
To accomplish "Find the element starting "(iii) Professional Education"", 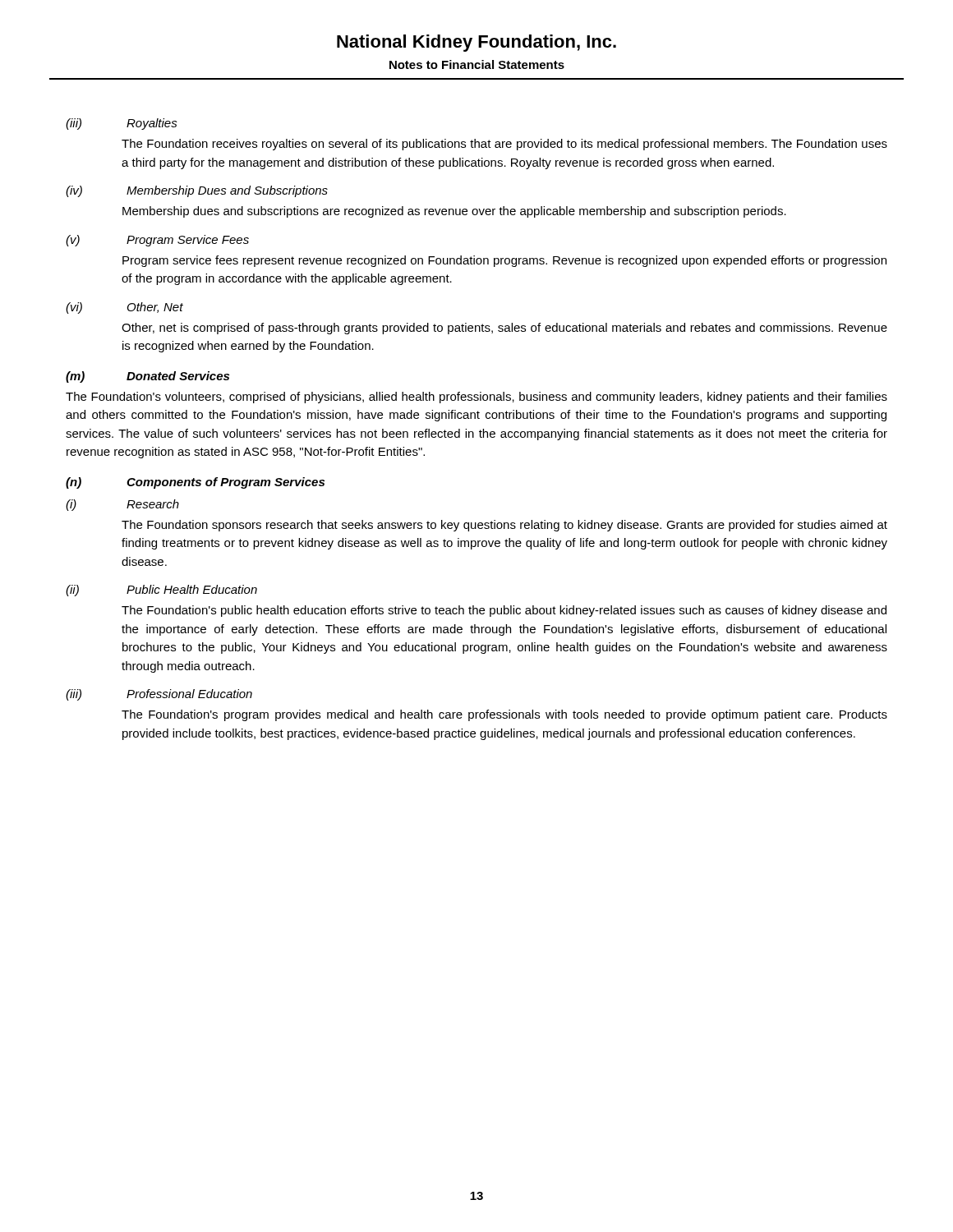I will [159, 694].
